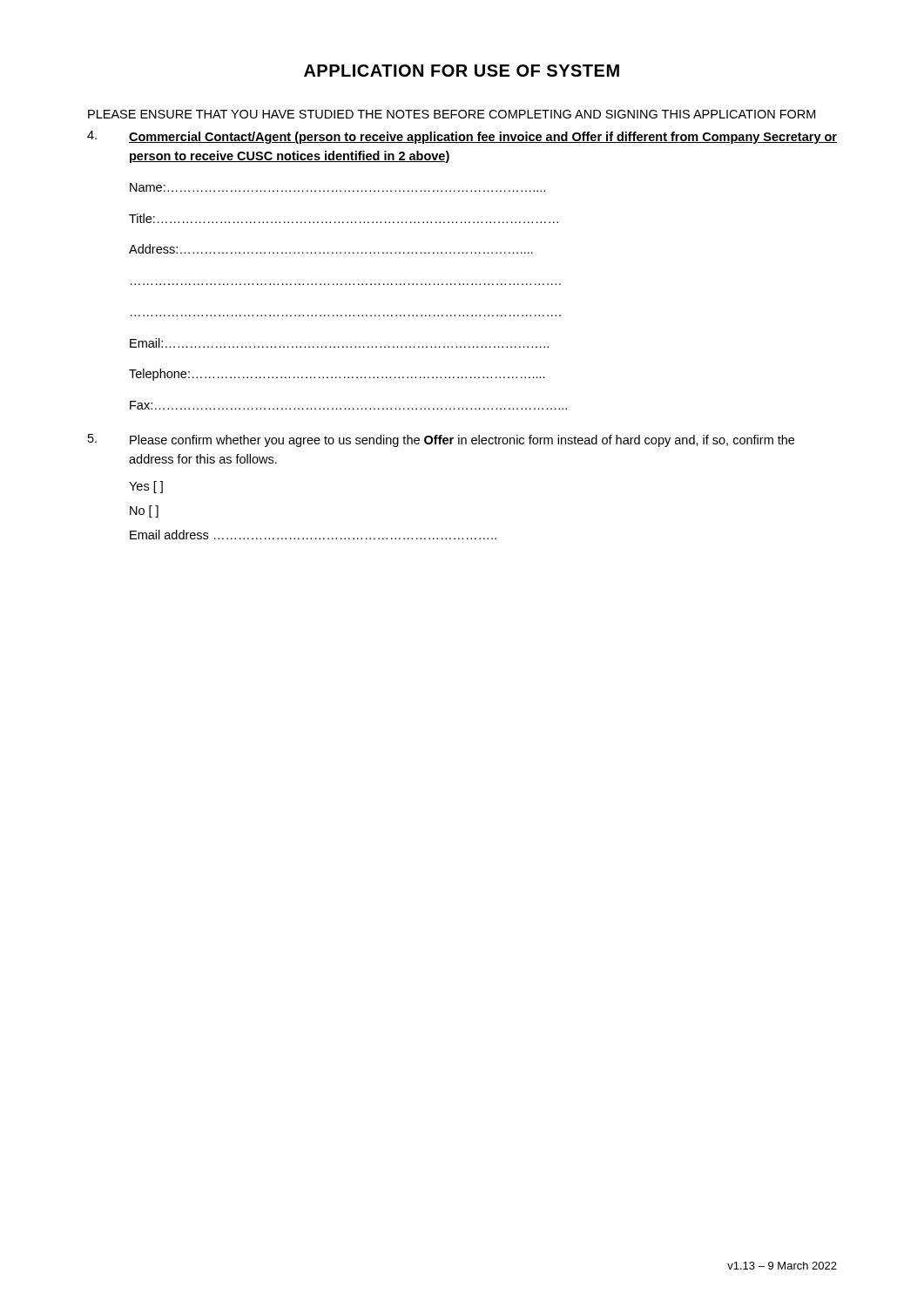The width and height of the screenshot is (924, 1307).
Task: Find "No [ ]" on this page
Action: click(x=144, y=511)
